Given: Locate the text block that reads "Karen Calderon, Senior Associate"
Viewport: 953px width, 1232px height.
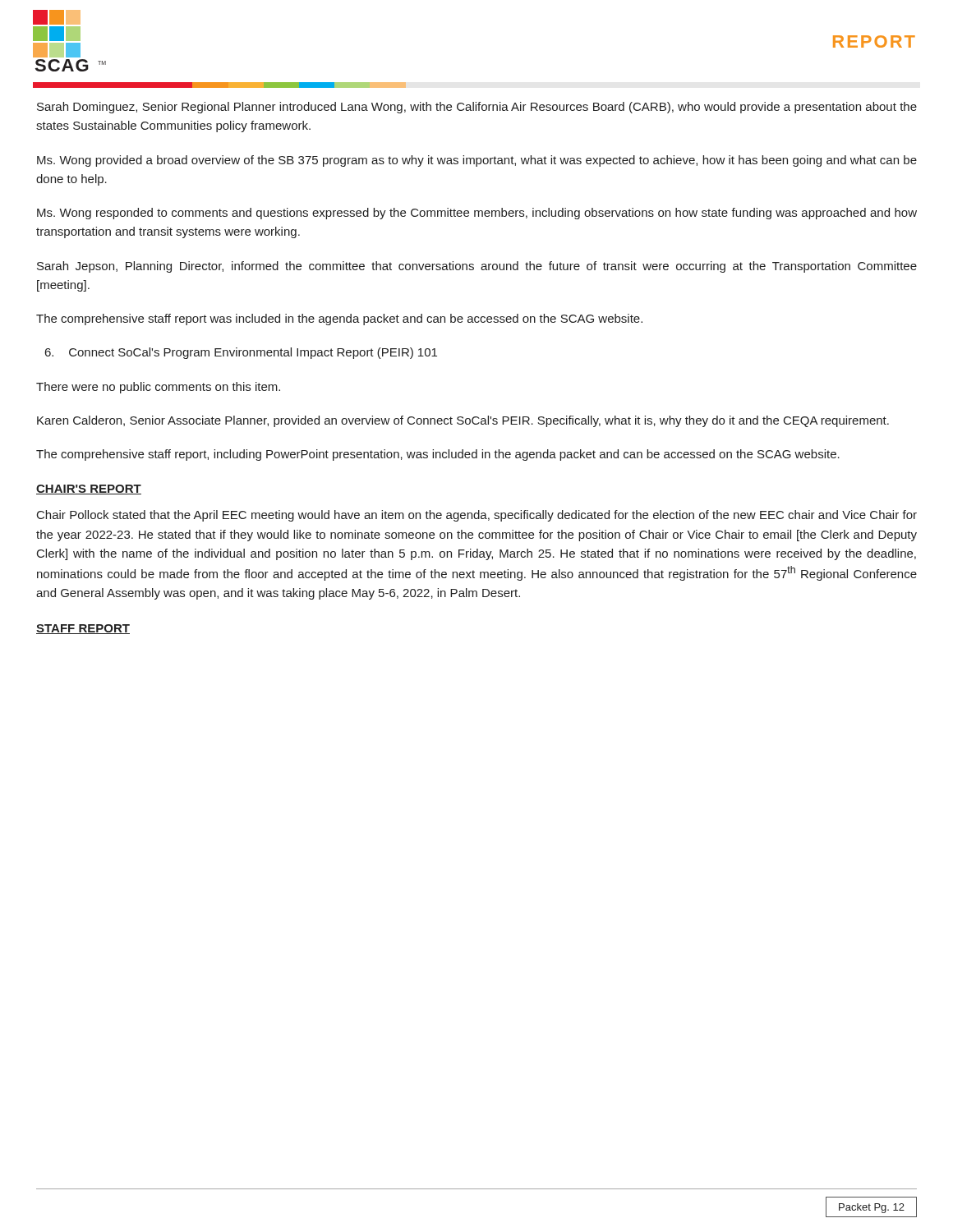Looking at the screenshot, I should pos(463,420).
